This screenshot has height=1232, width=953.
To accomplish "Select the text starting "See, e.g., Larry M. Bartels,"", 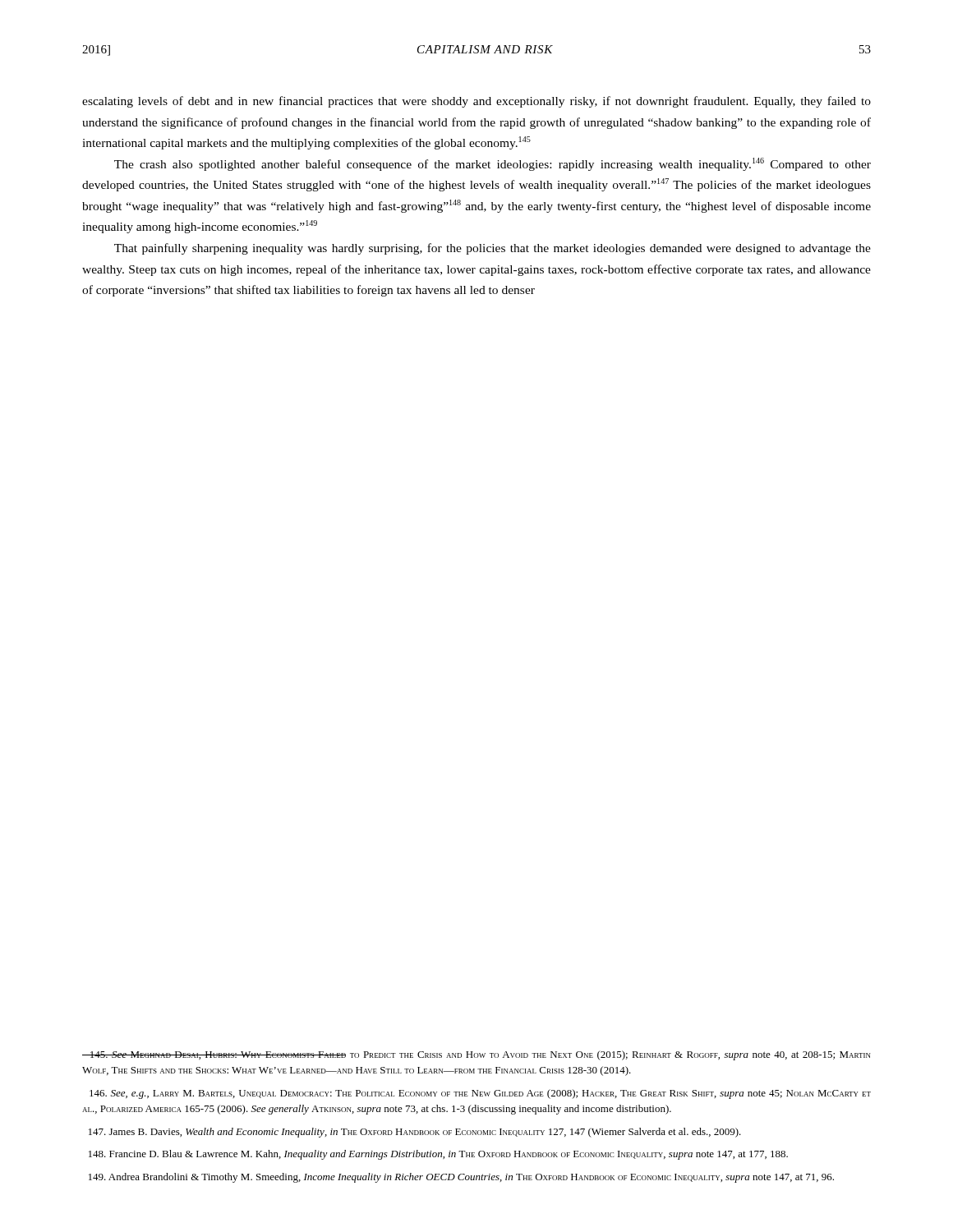I will [476, 1100].
